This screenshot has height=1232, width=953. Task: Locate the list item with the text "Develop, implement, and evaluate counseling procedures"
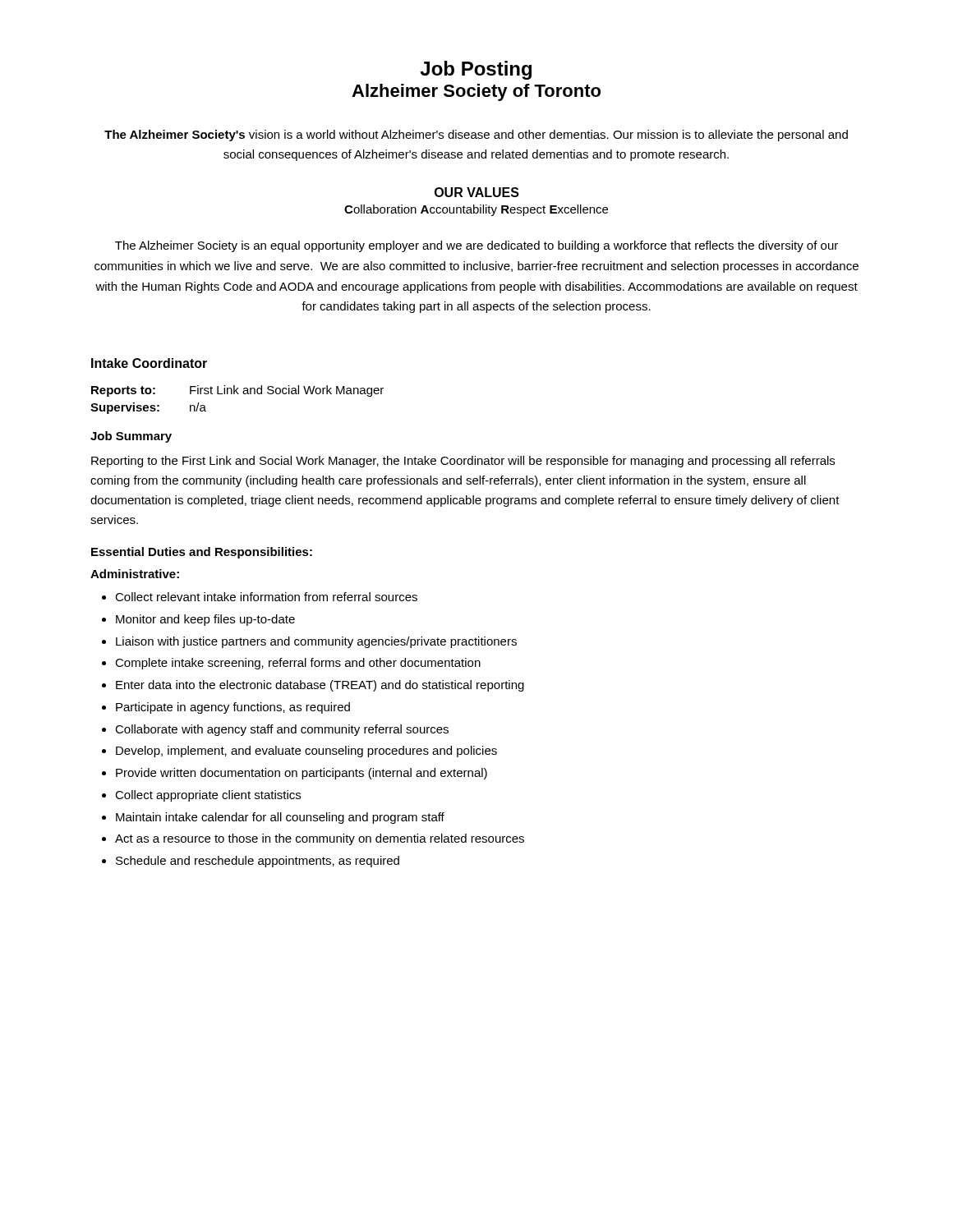click(306, 750)
